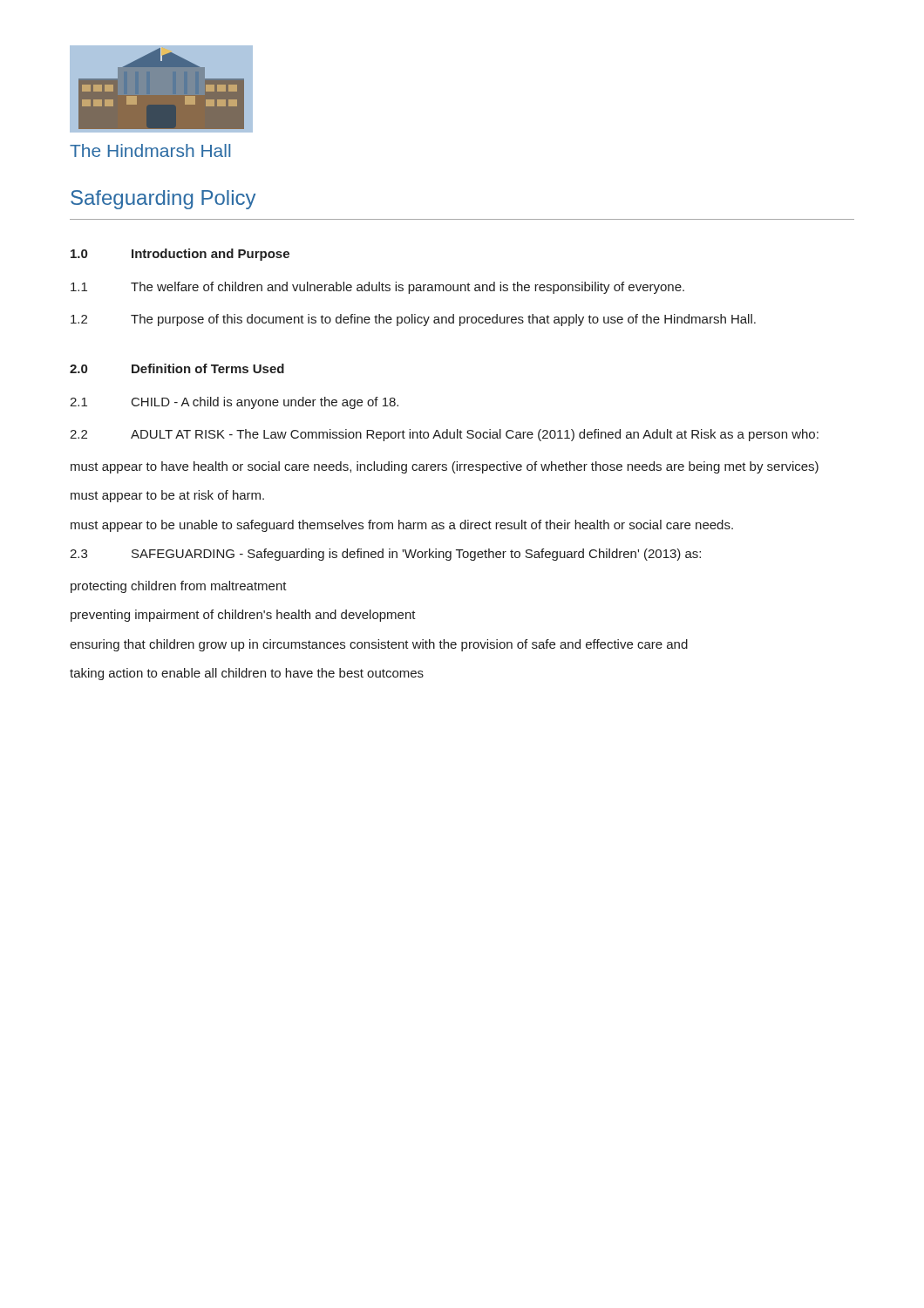Navigate to the text block starting "must appear to be unable to safeguard themselves"
The image size is (924, 1308).
point(402,524)
